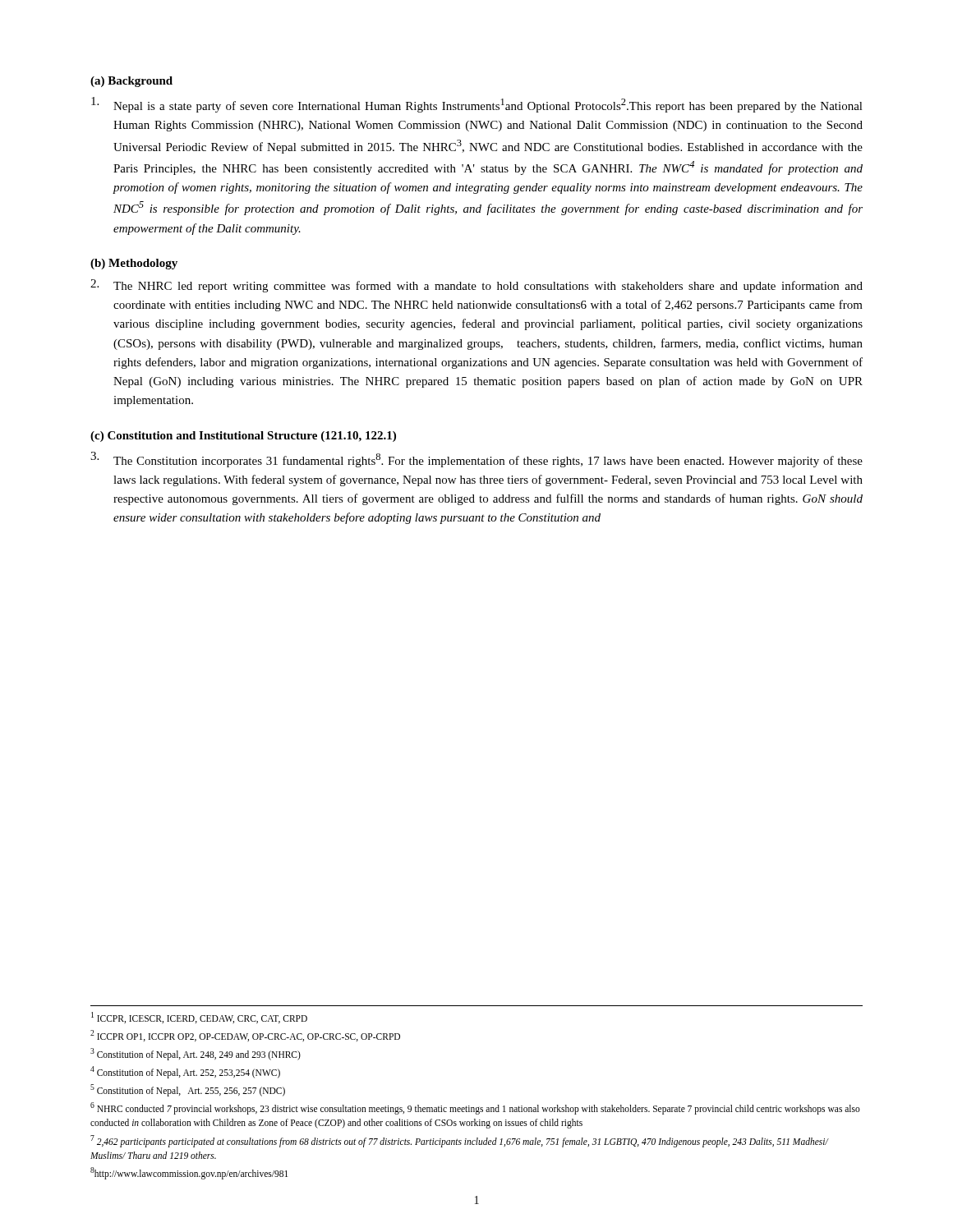Image resolution: width=953 pixels, height=1232 pixels.
Task: Where does it say "(c) Constitution and Institutional Structure (121.10, 122.1)"?
Action: (x=243, y=435)
